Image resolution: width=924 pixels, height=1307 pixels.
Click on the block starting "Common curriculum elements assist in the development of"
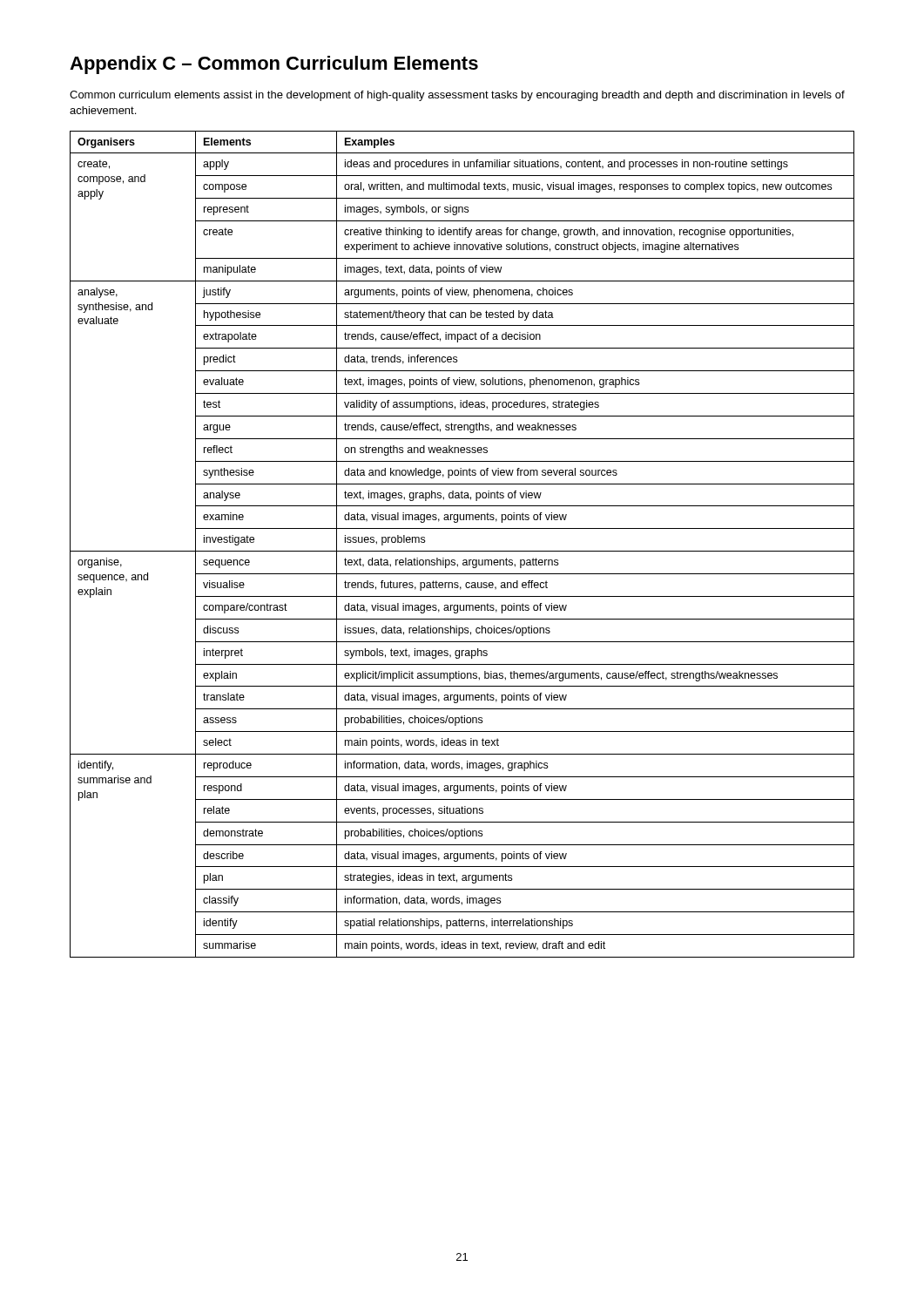[457, 102]
